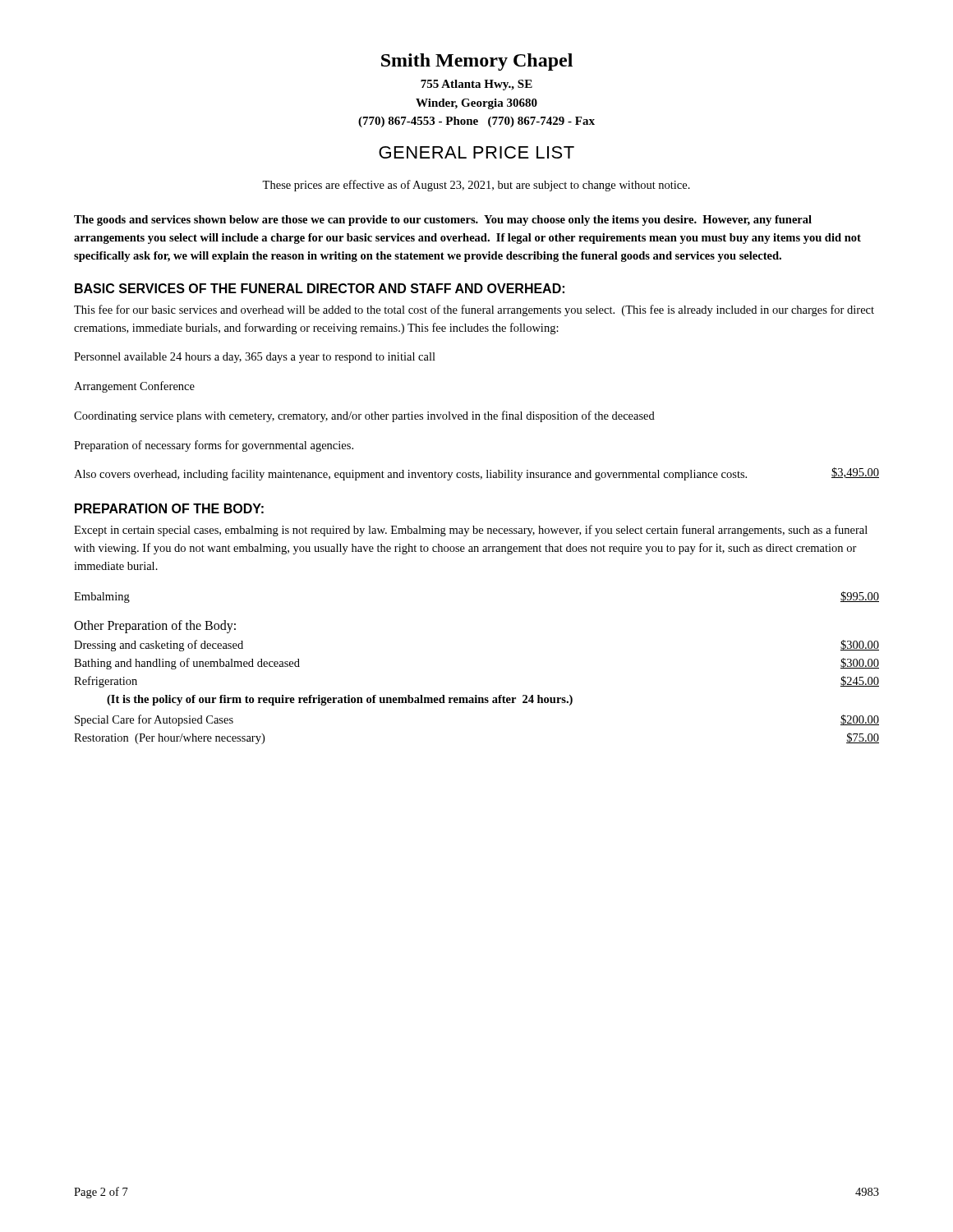Image resolution: width=953 pixels, height=1232 pixels.
Task: Select the text starting "Also covers overhead, including facility maintenance, equipment"
Action: [x=476, y=475]
